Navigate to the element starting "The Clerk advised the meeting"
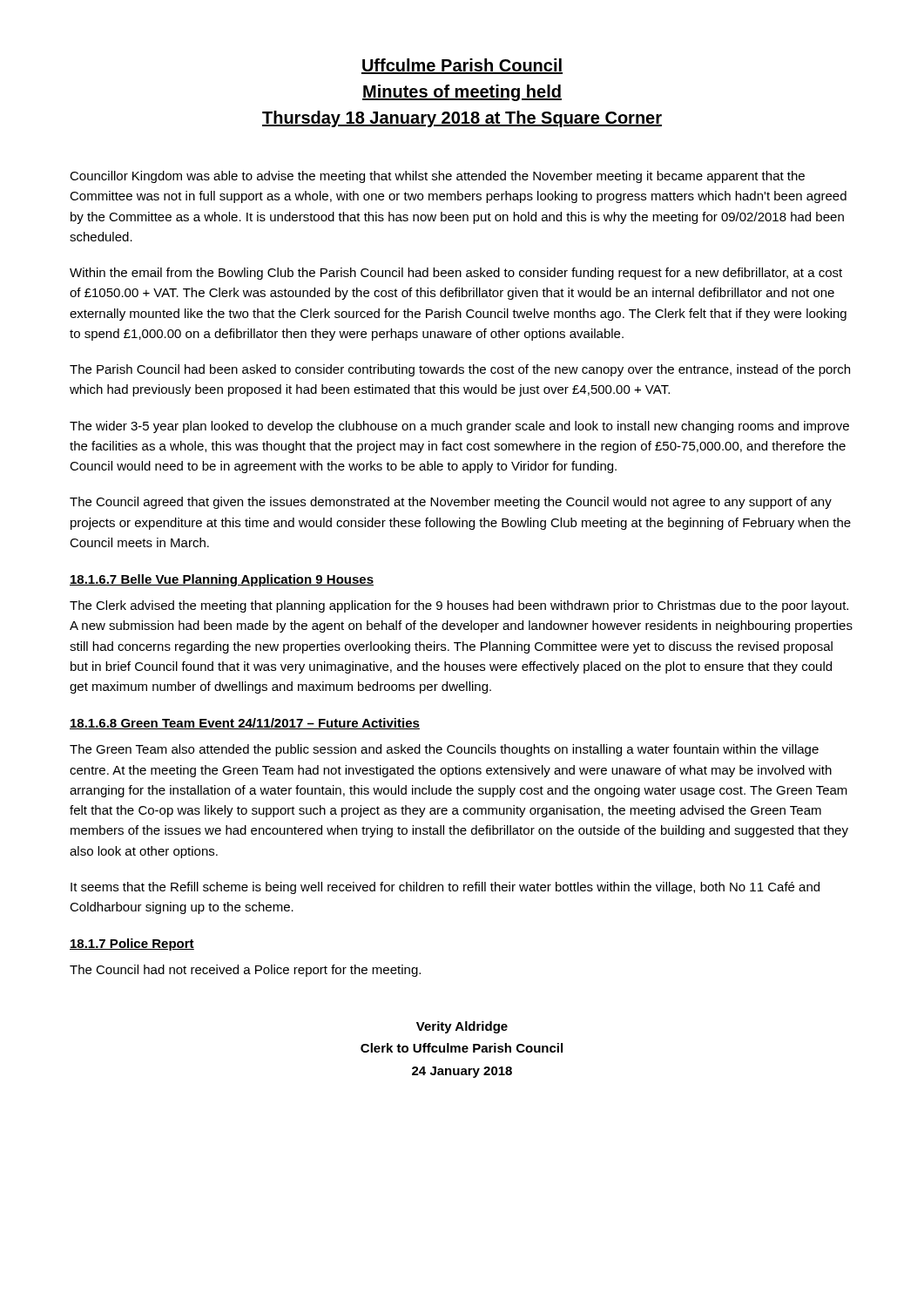 pyautogui.click(x=461, y=646)
